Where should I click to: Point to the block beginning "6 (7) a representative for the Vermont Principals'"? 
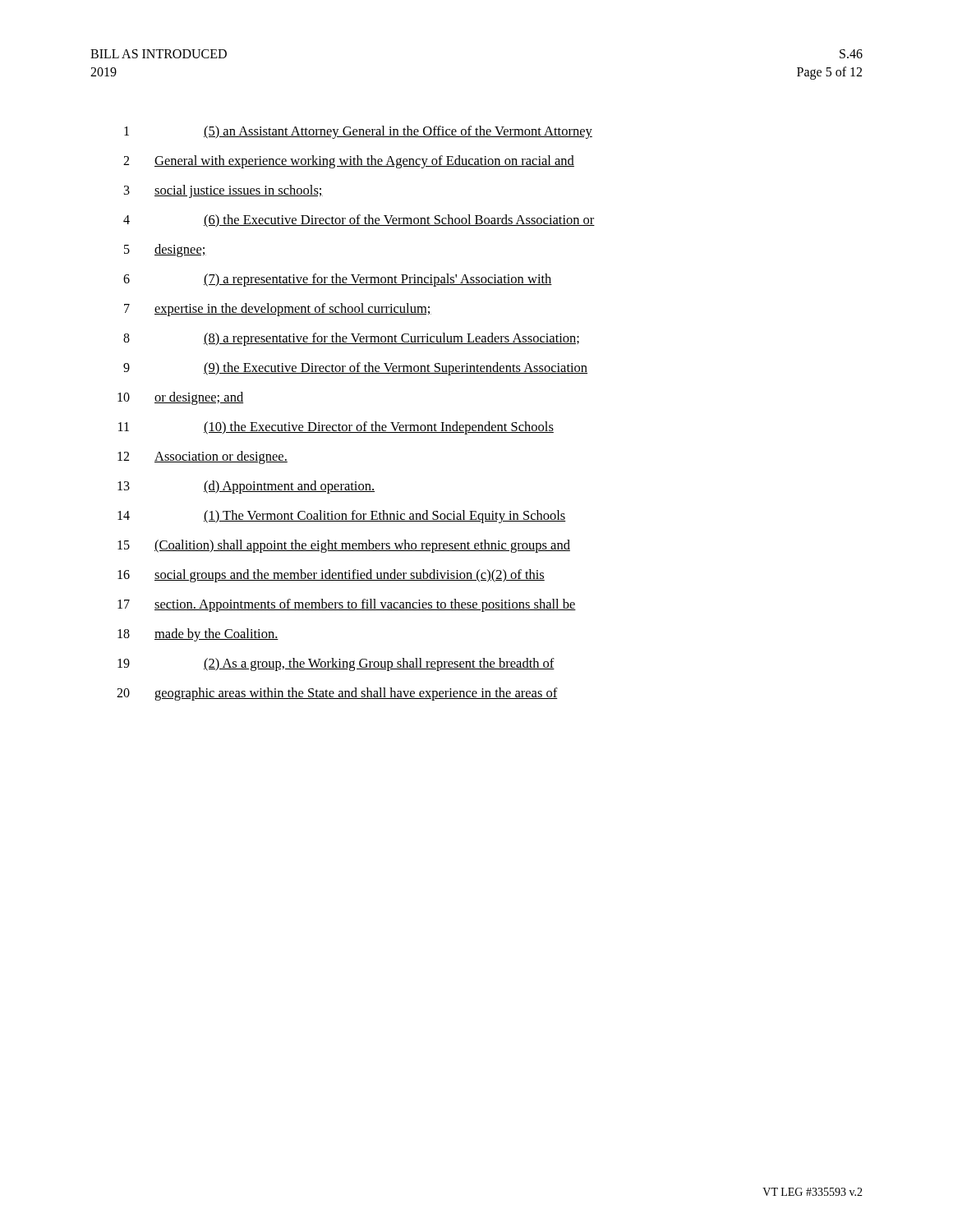pos(476,280)
